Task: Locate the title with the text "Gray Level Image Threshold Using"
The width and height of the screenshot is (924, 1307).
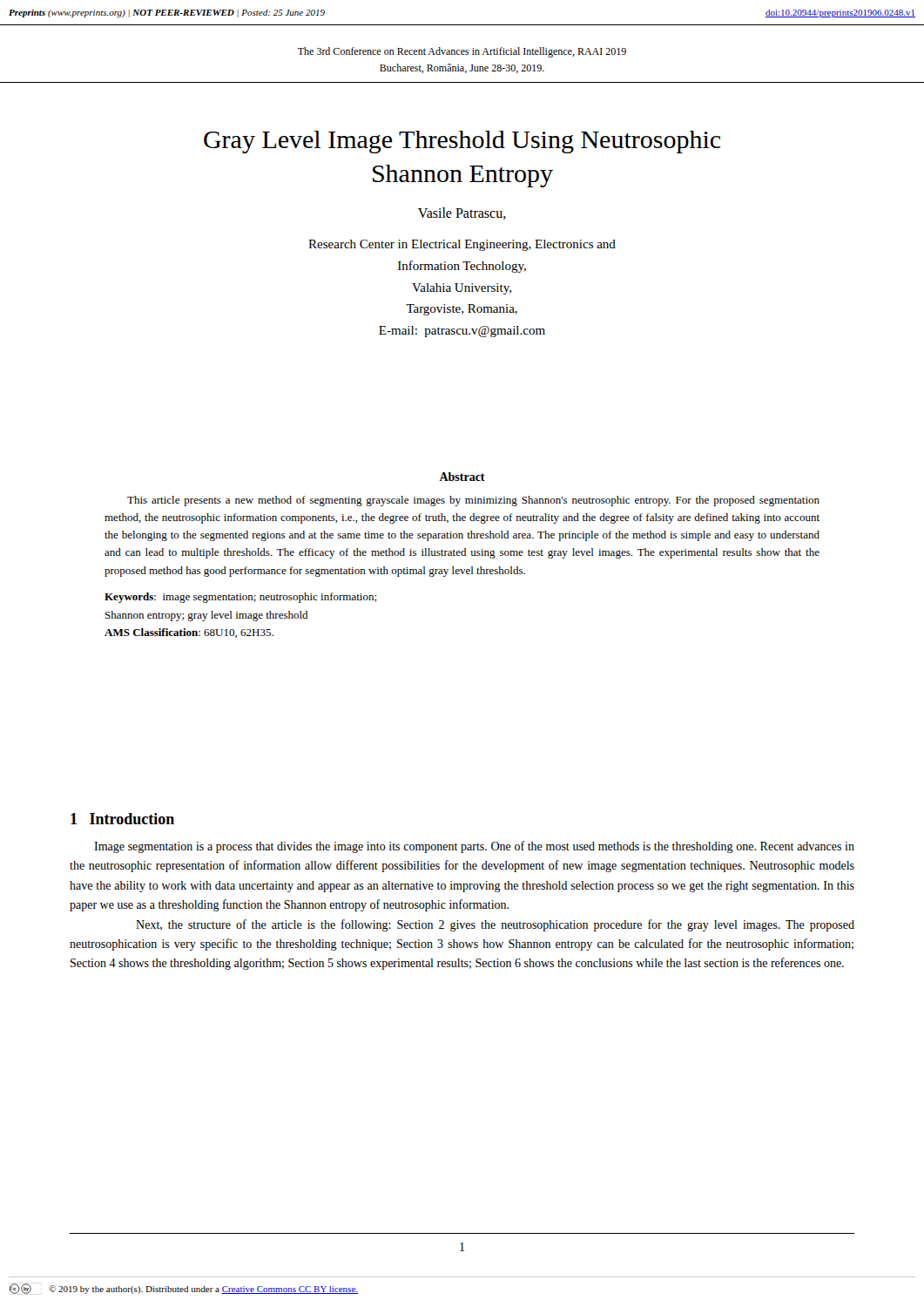Action: click(462, 156)
